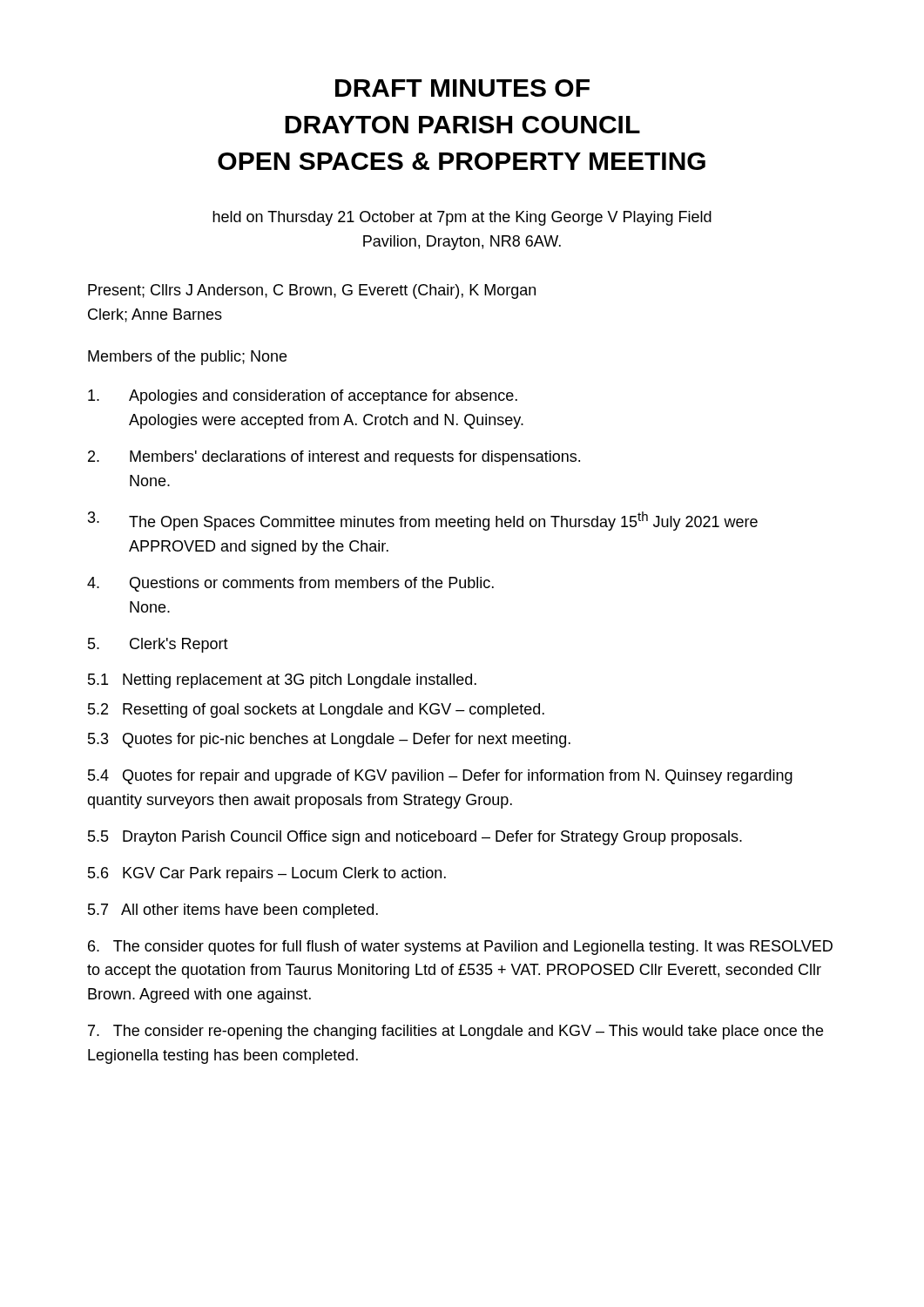Point to the block beginning "5.3 Quotes for"
Image resolution: width=924 pixels, height=1307 pixels.
[329, 739]
